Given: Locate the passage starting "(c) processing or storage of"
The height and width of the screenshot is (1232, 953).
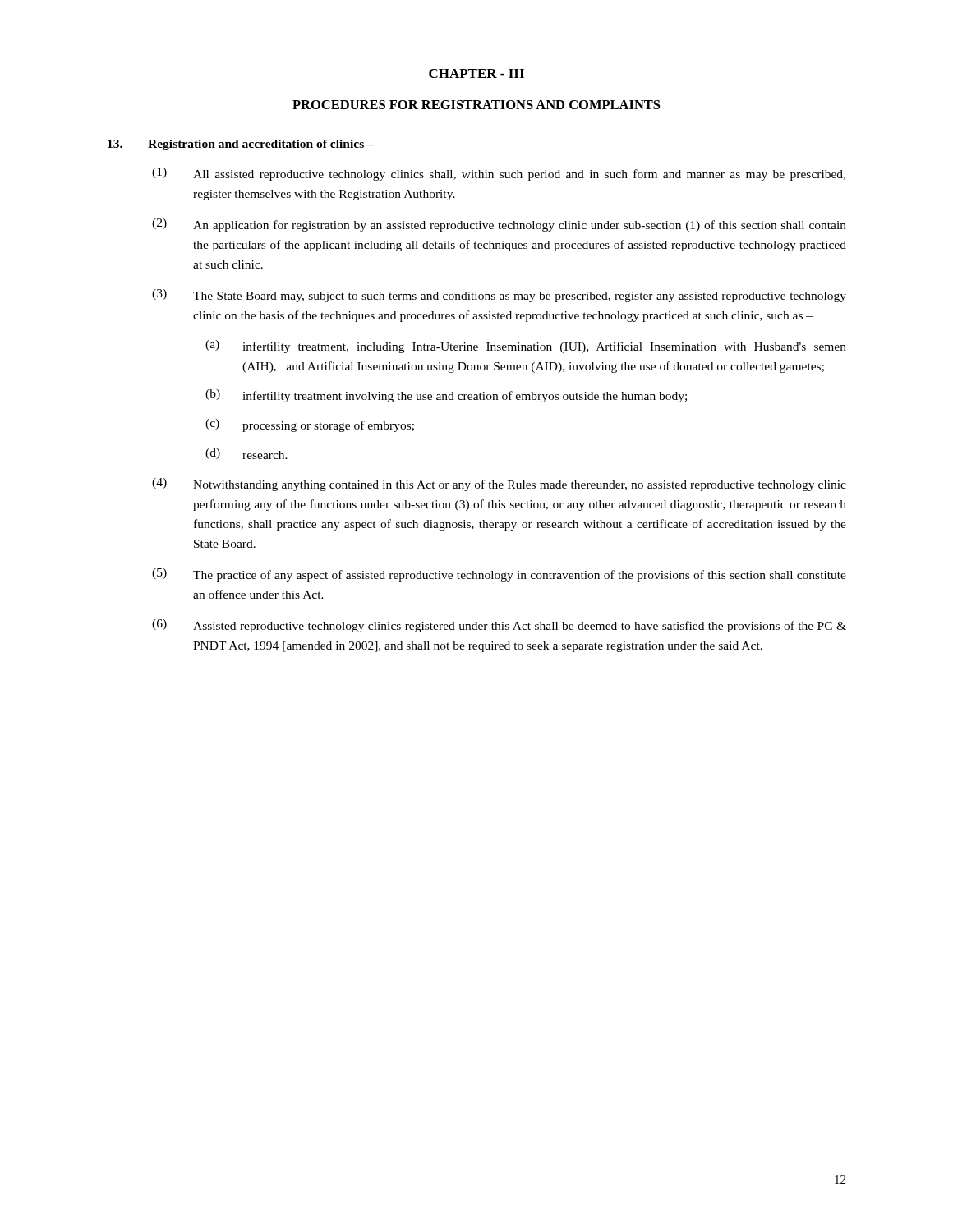Looking at the screenshot, I should pos(310,426).
